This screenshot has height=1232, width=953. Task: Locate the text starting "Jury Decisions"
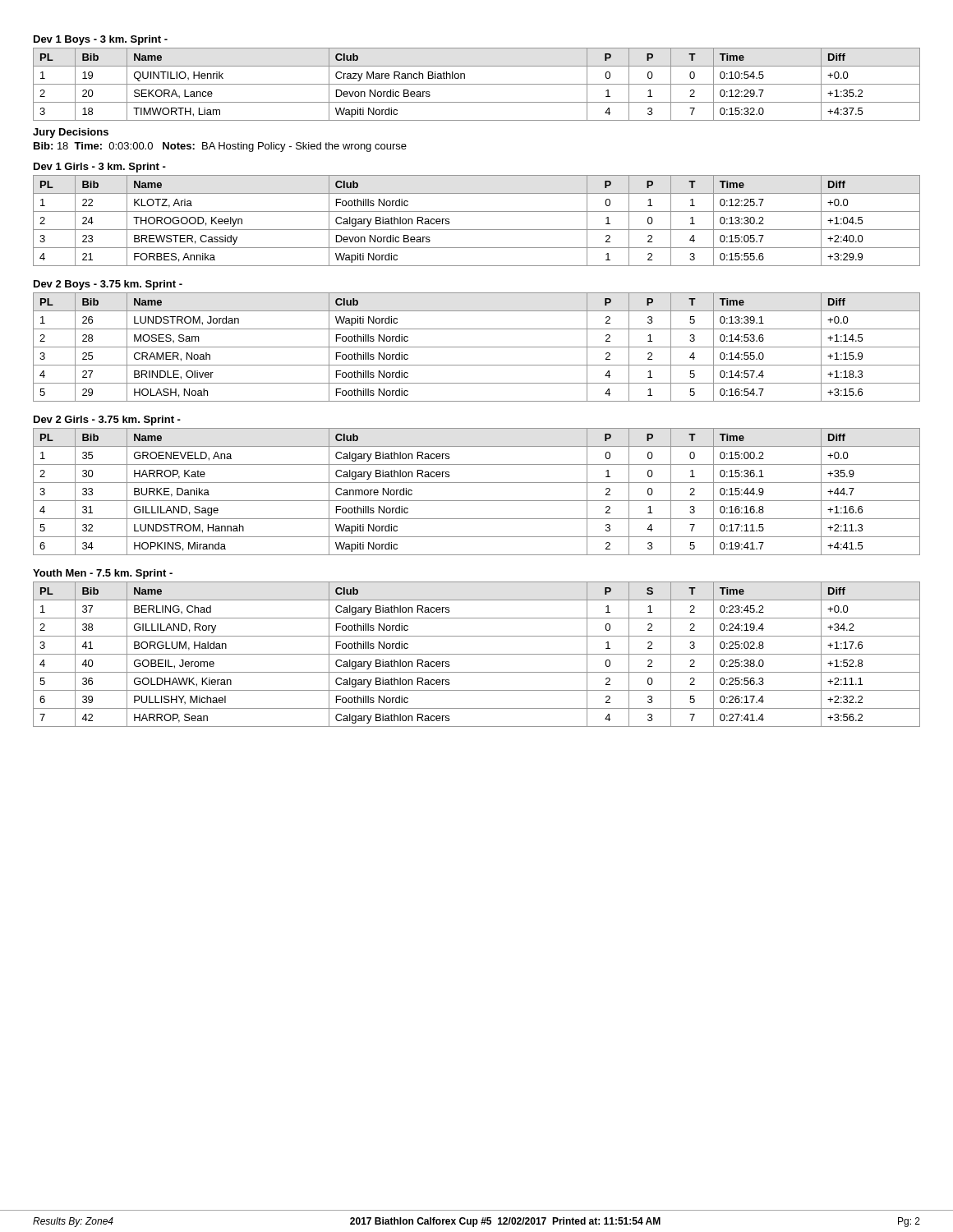(x=71, y=132)
